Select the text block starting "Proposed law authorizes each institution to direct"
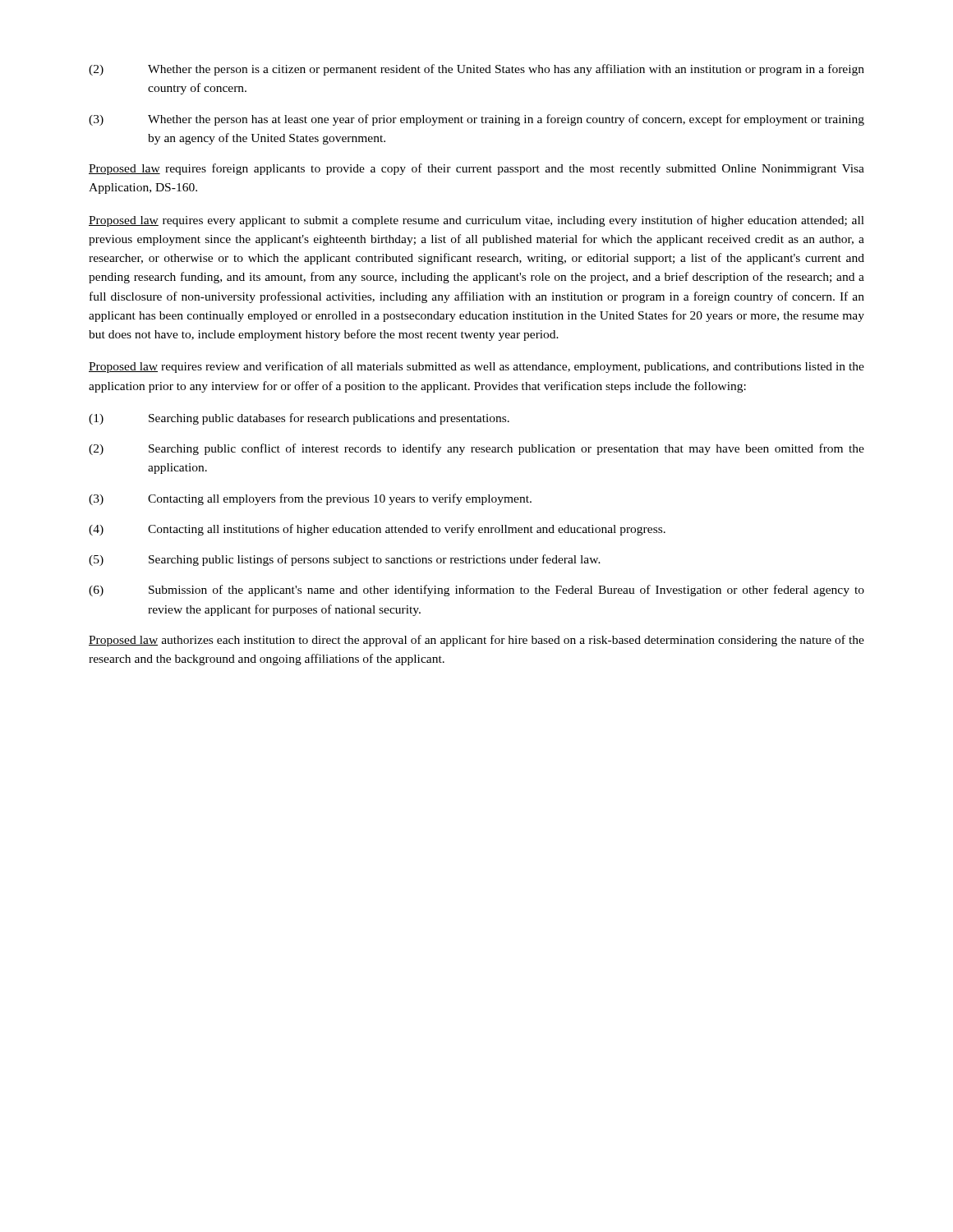Image resolution: width=953 pixels, height=1232 pixels. pyautogui.click(x=476, y=649)
